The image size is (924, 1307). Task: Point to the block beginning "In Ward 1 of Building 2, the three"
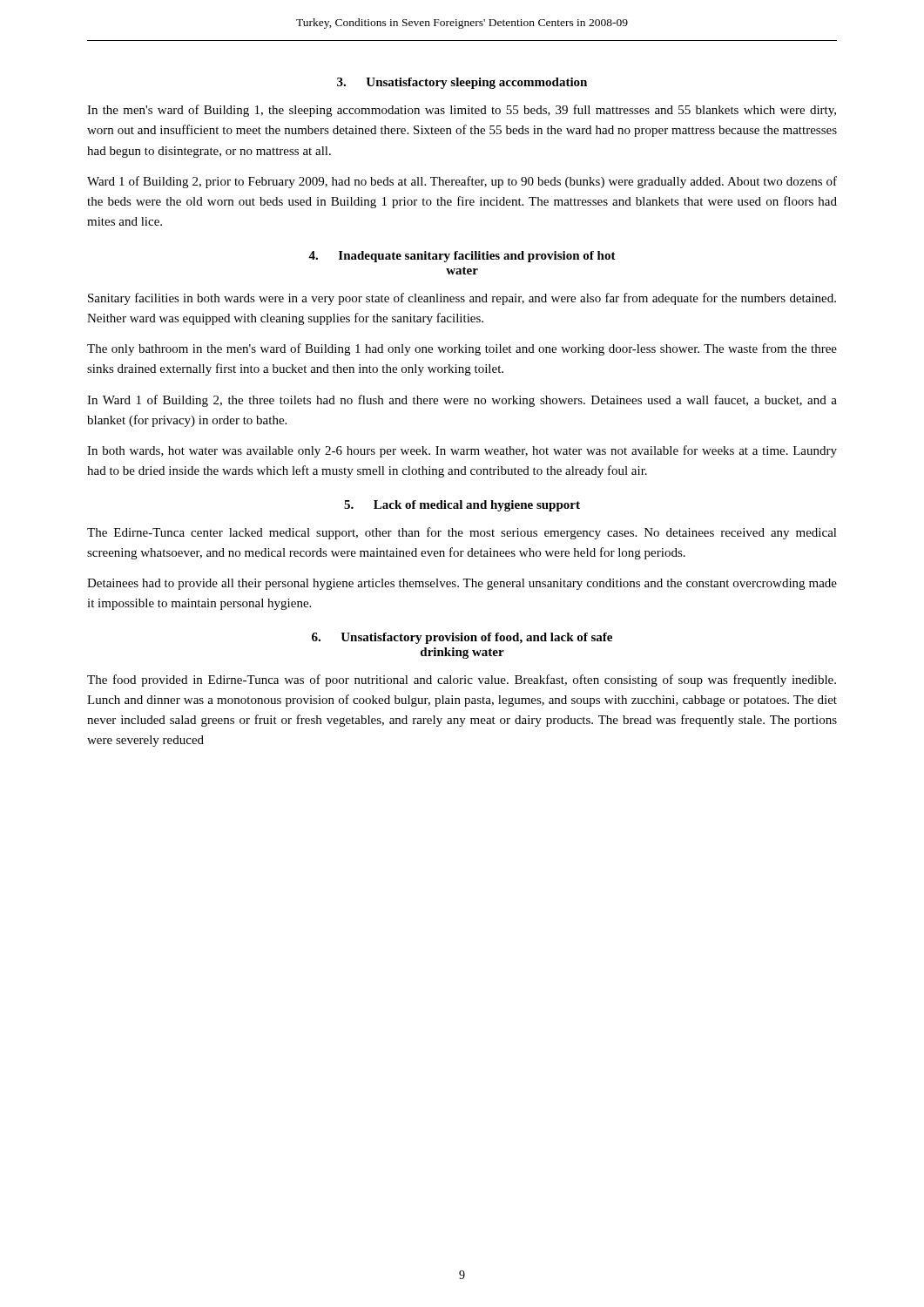pyautogui.click(x=462, y=410)
